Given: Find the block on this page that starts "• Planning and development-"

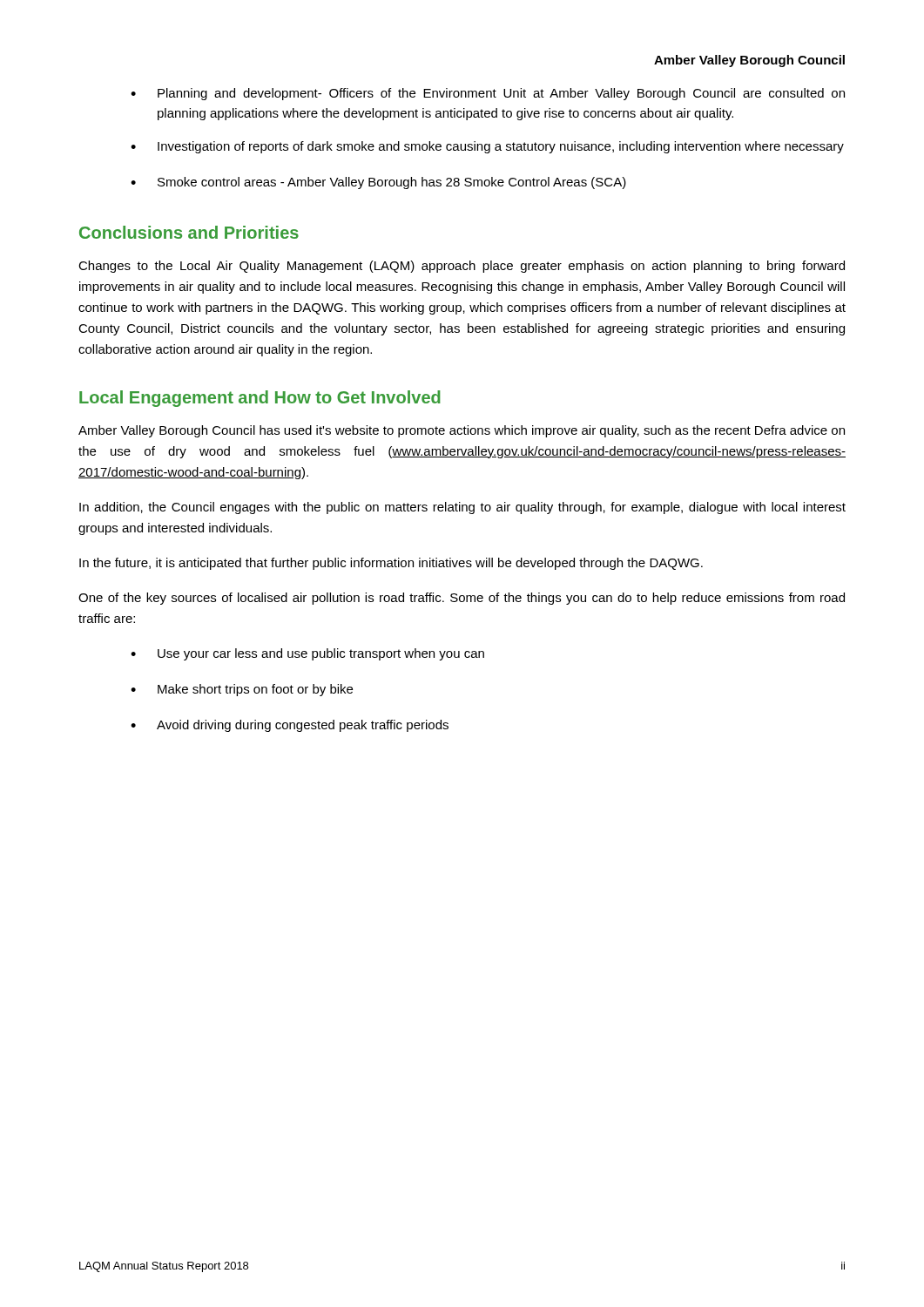Looking at the screenshot, I should coord(488,103).
